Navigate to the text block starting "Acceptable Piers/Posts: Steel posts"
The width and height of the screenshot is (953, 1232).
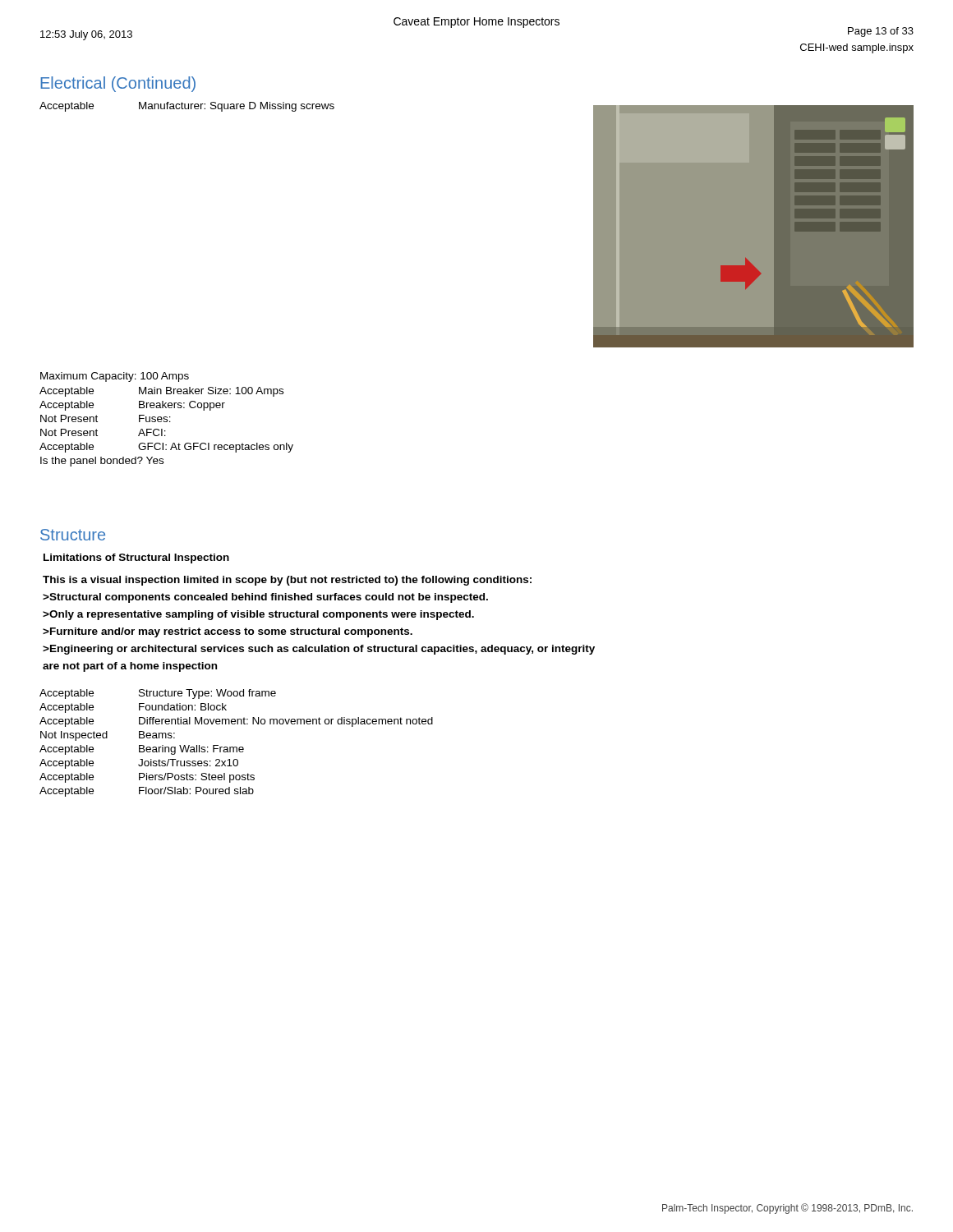point(147,776)
